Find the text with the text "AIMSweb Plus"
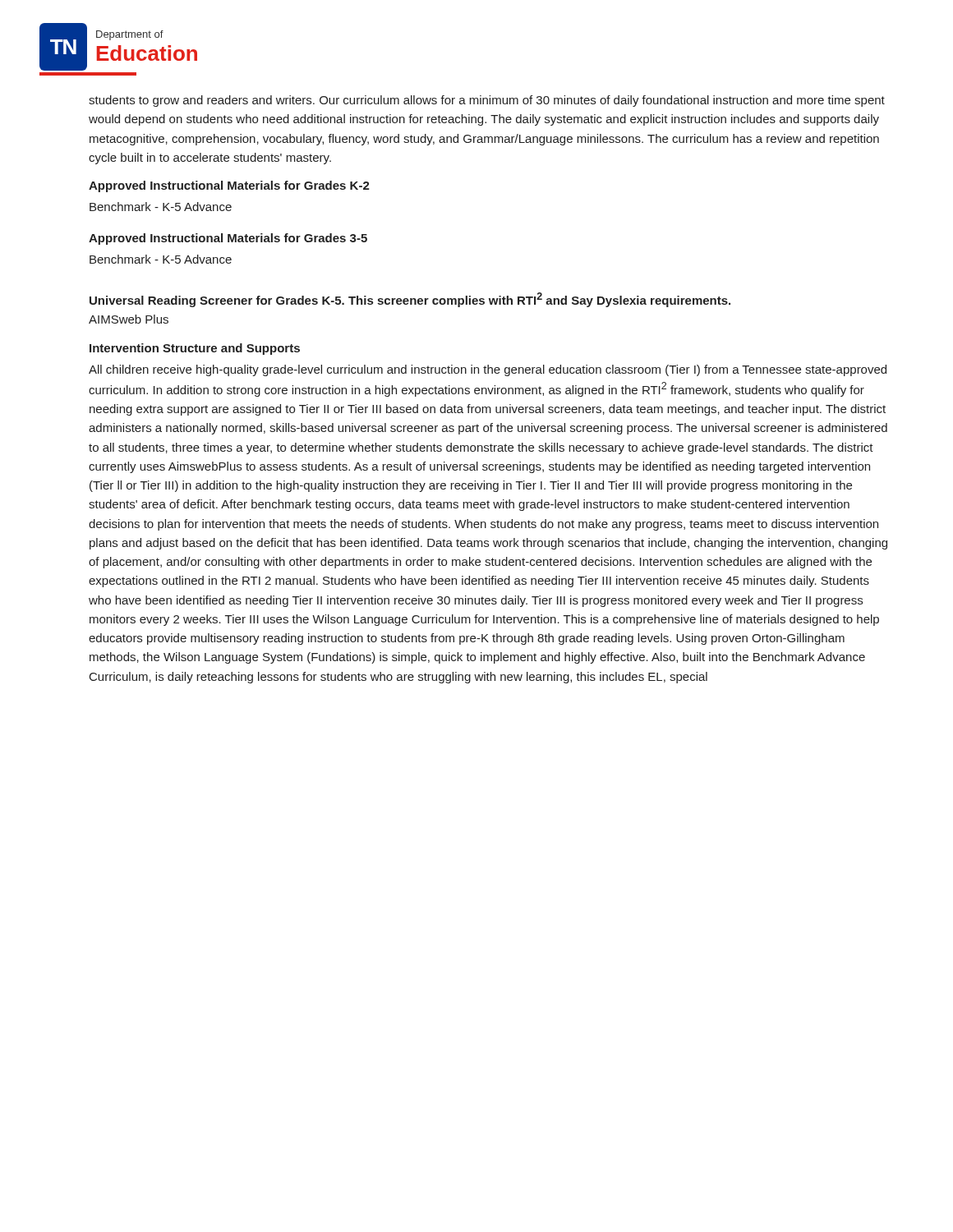 click(x=129, y=319)
